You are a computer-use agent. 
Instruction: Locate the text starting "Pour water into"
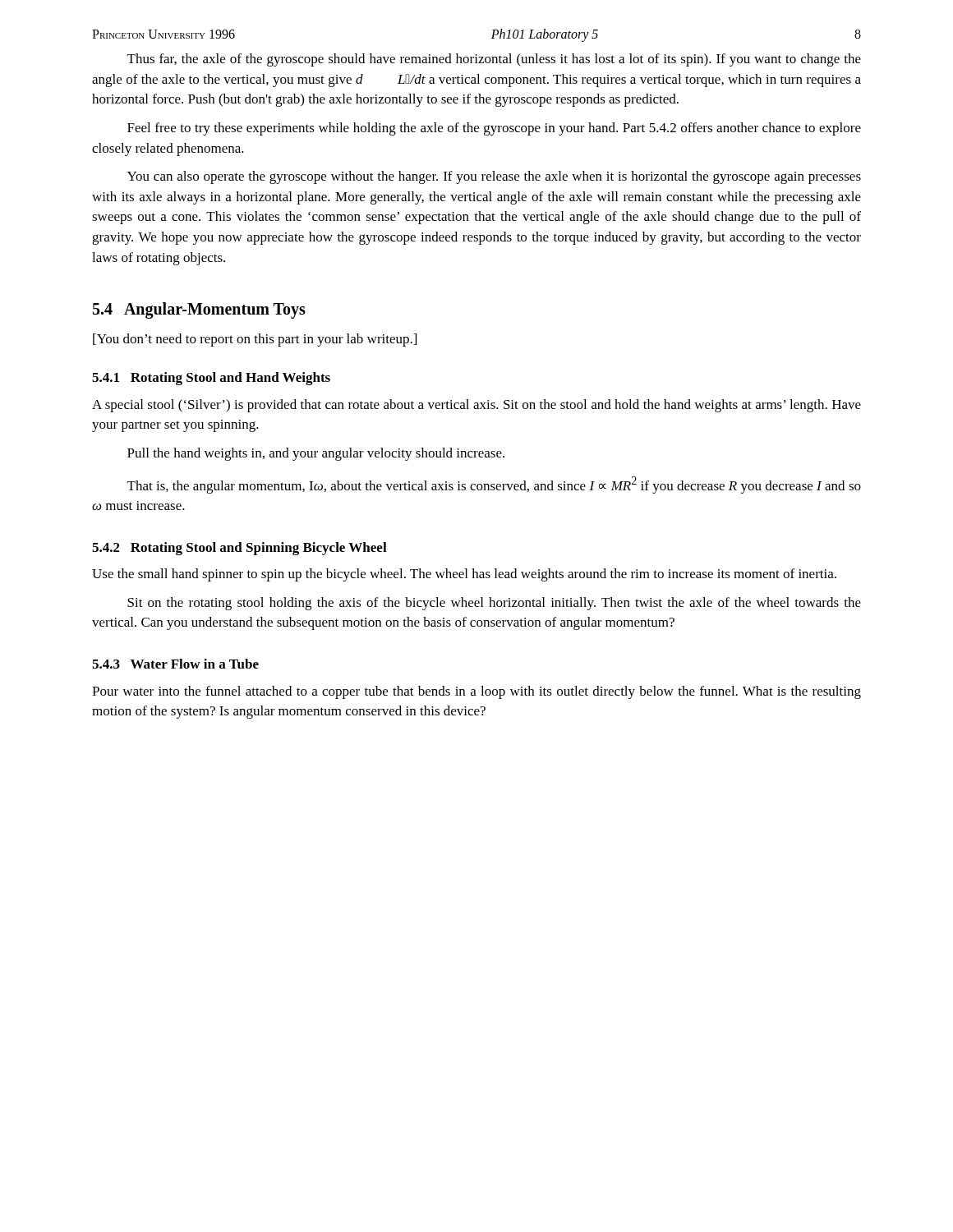coord(476,702)
